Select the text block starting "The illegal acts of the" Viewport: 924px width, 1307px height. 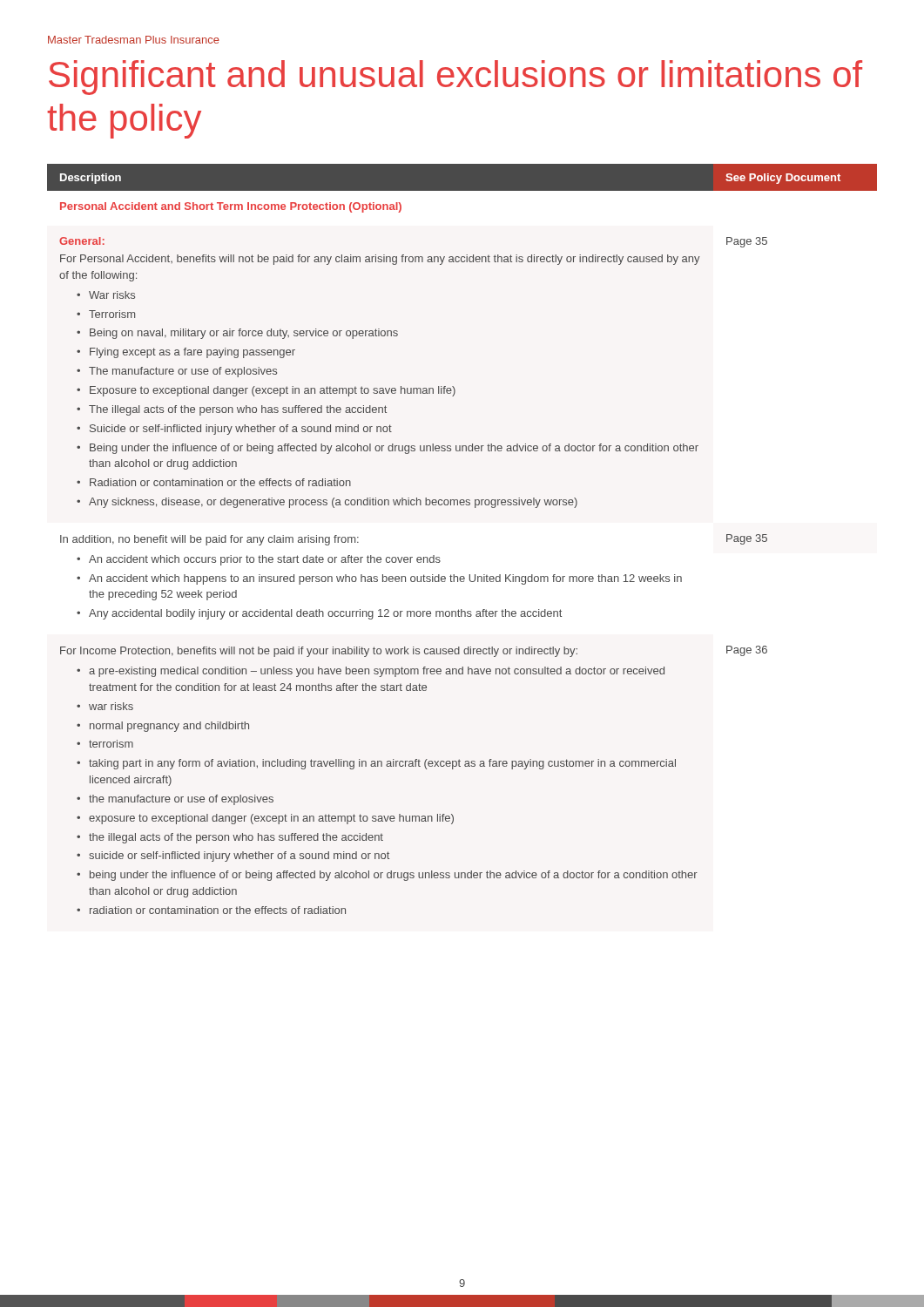click(238, 409)
